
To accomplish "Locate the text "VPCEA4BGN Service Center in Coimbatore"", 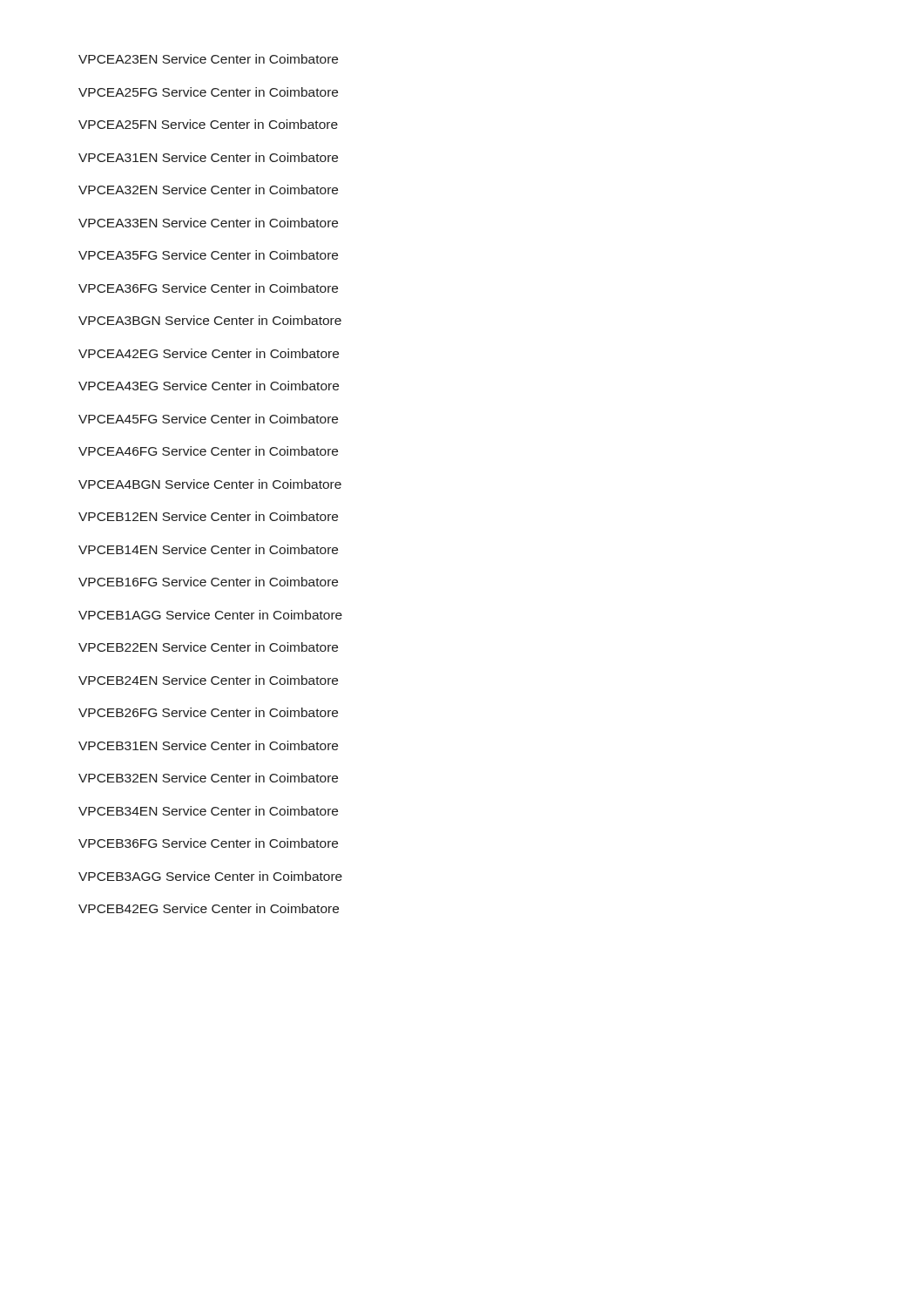I will (x=210, y=484).
